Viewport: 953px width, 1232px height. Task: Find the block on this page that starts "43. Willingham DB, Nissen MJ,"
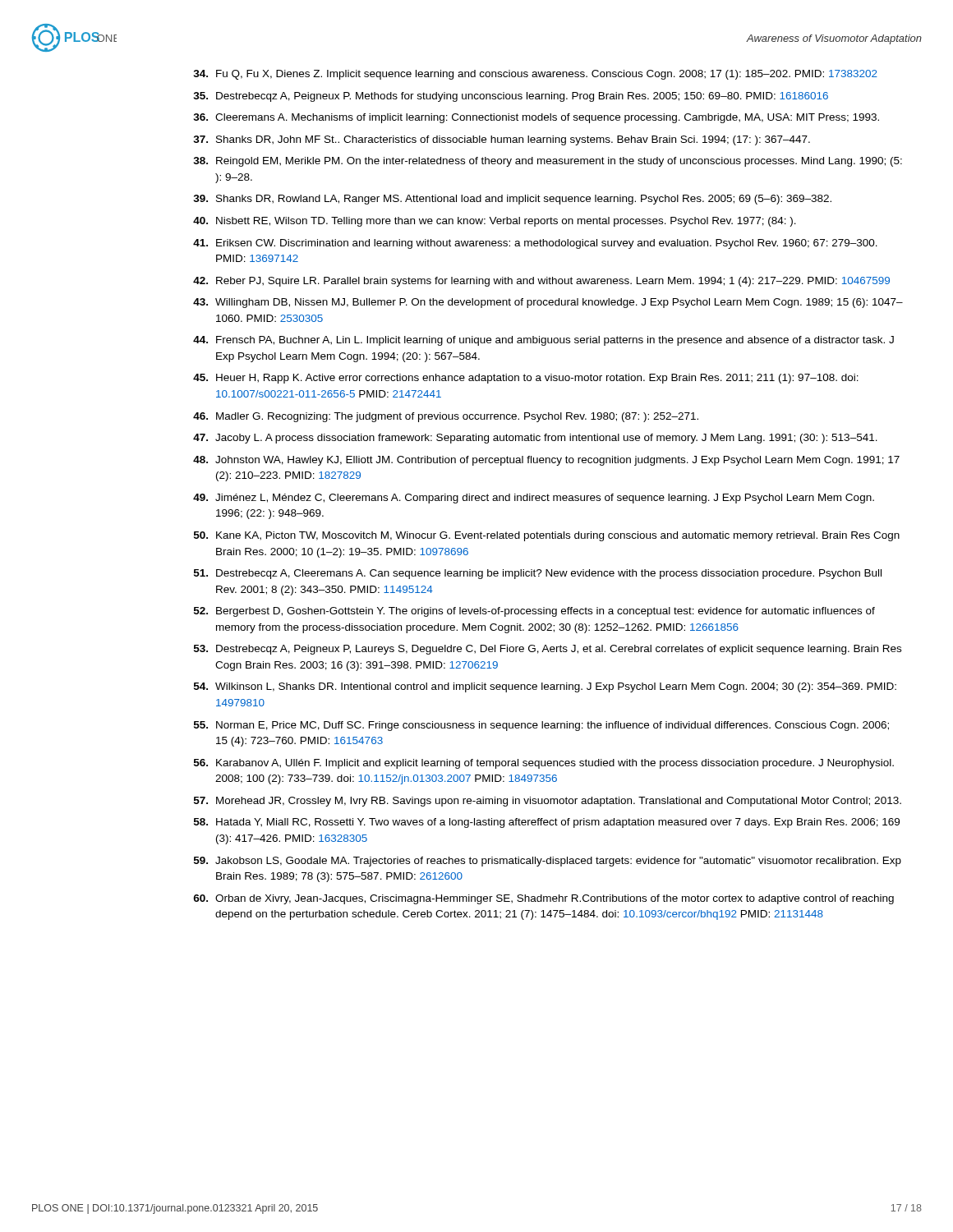542,310
